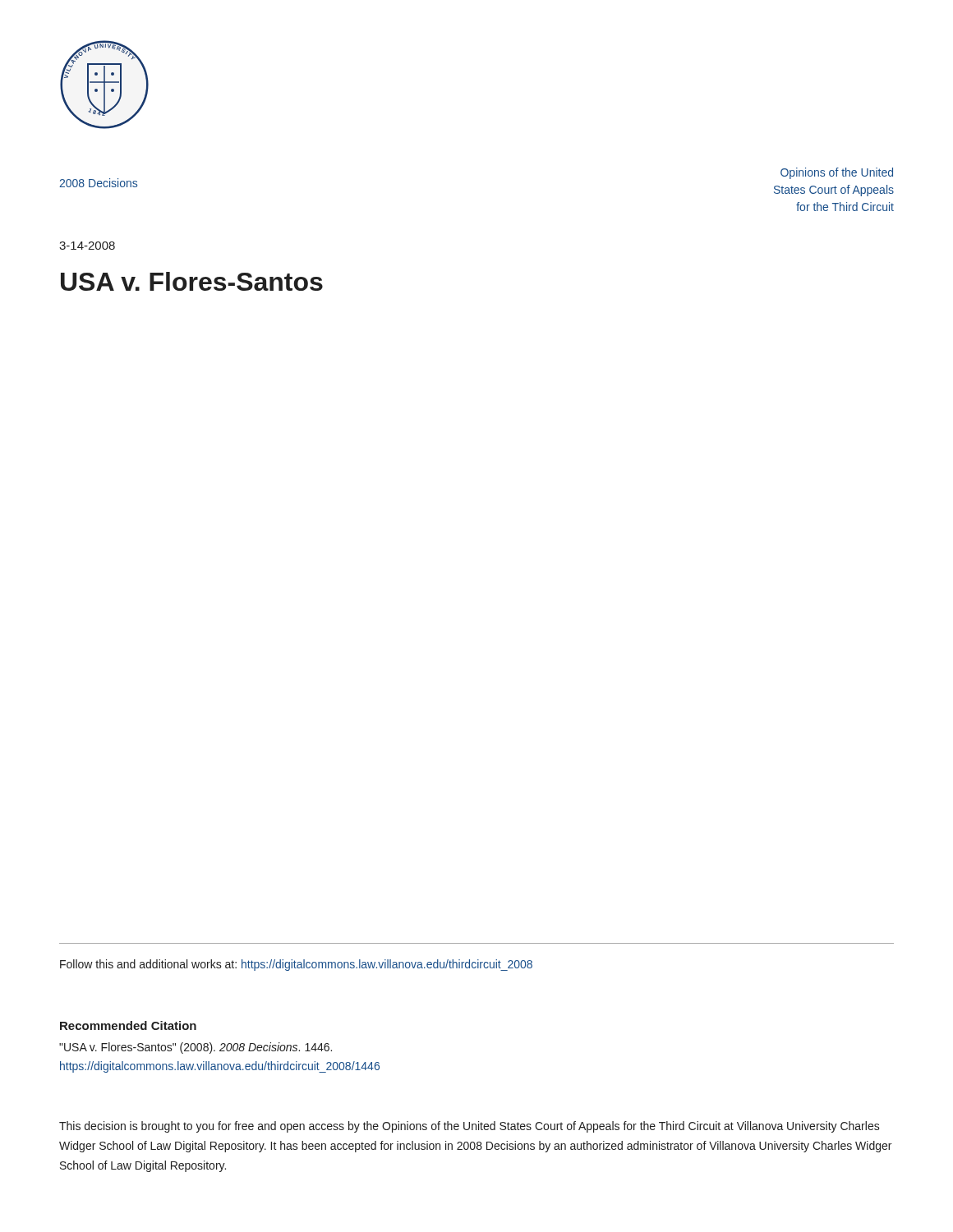The image size is (953, 1232).
Task: Point to the element starting "Follow this and additional works"
Action: click(296, 964)
